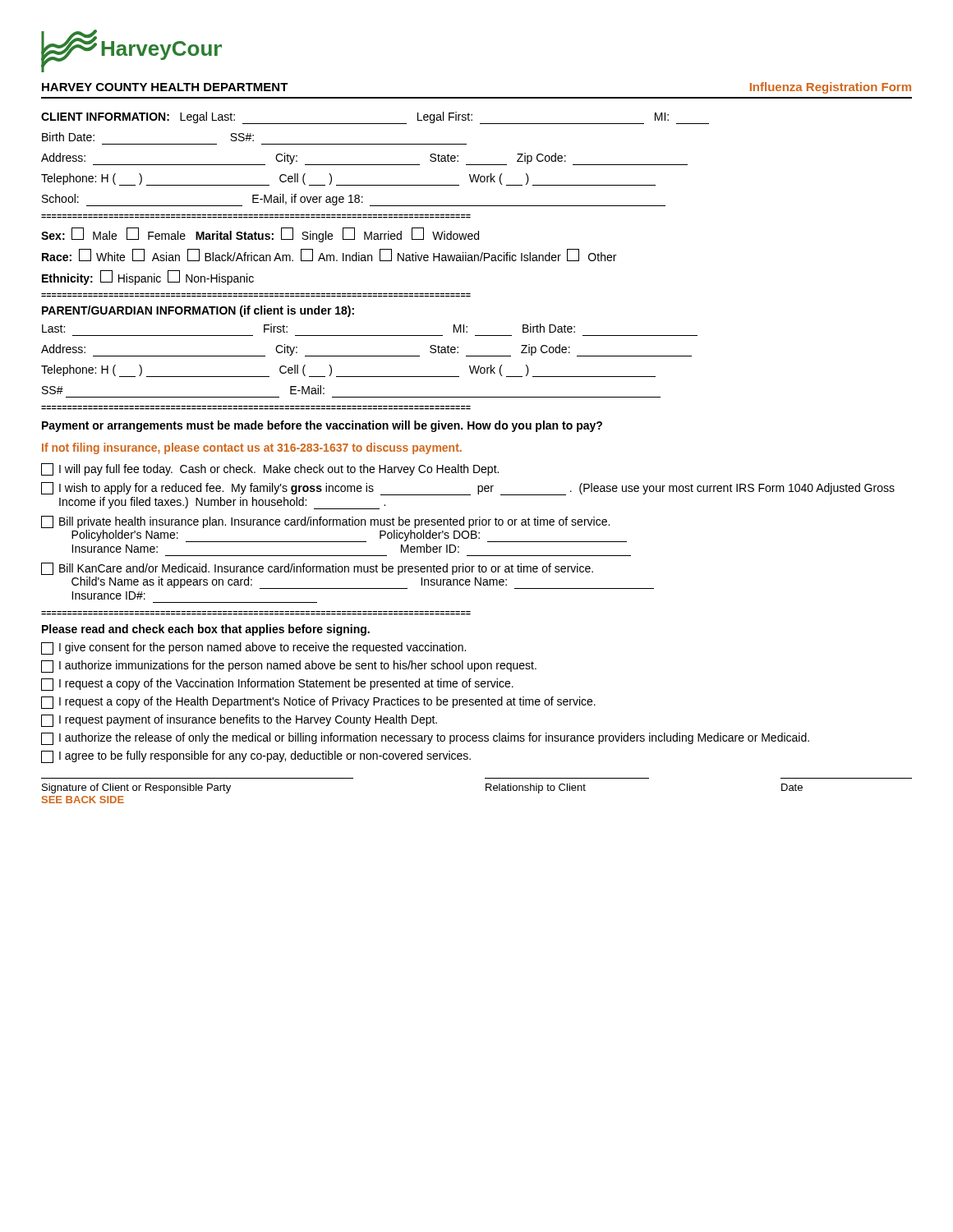953x1232 pixels.
Task: Find the region starting "If not filing insurance,"
Action: pyautogui.click(x=252, y=448)
